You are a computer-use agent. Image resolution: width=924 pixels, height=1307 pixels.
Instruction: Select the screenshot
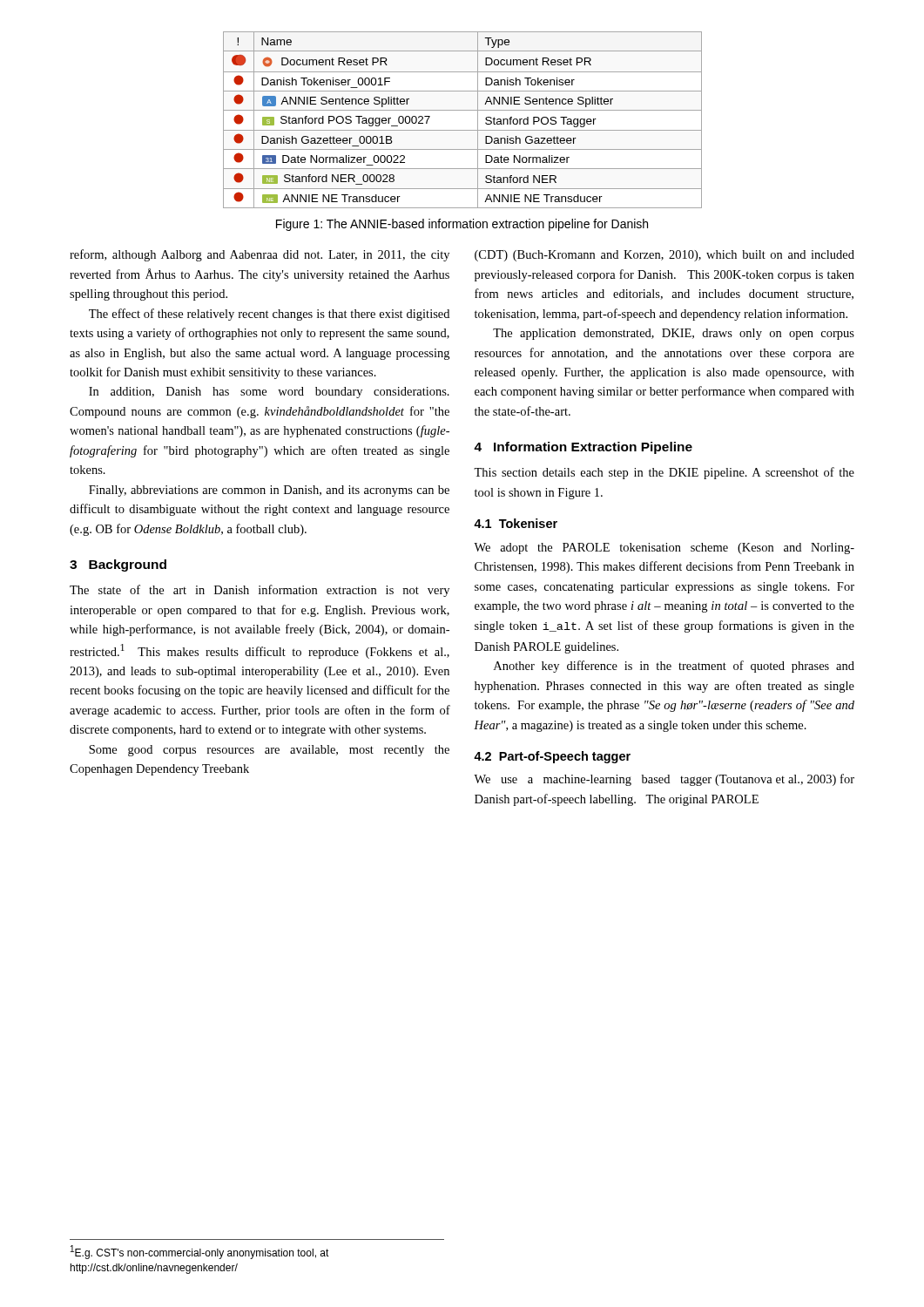(462, 120)
